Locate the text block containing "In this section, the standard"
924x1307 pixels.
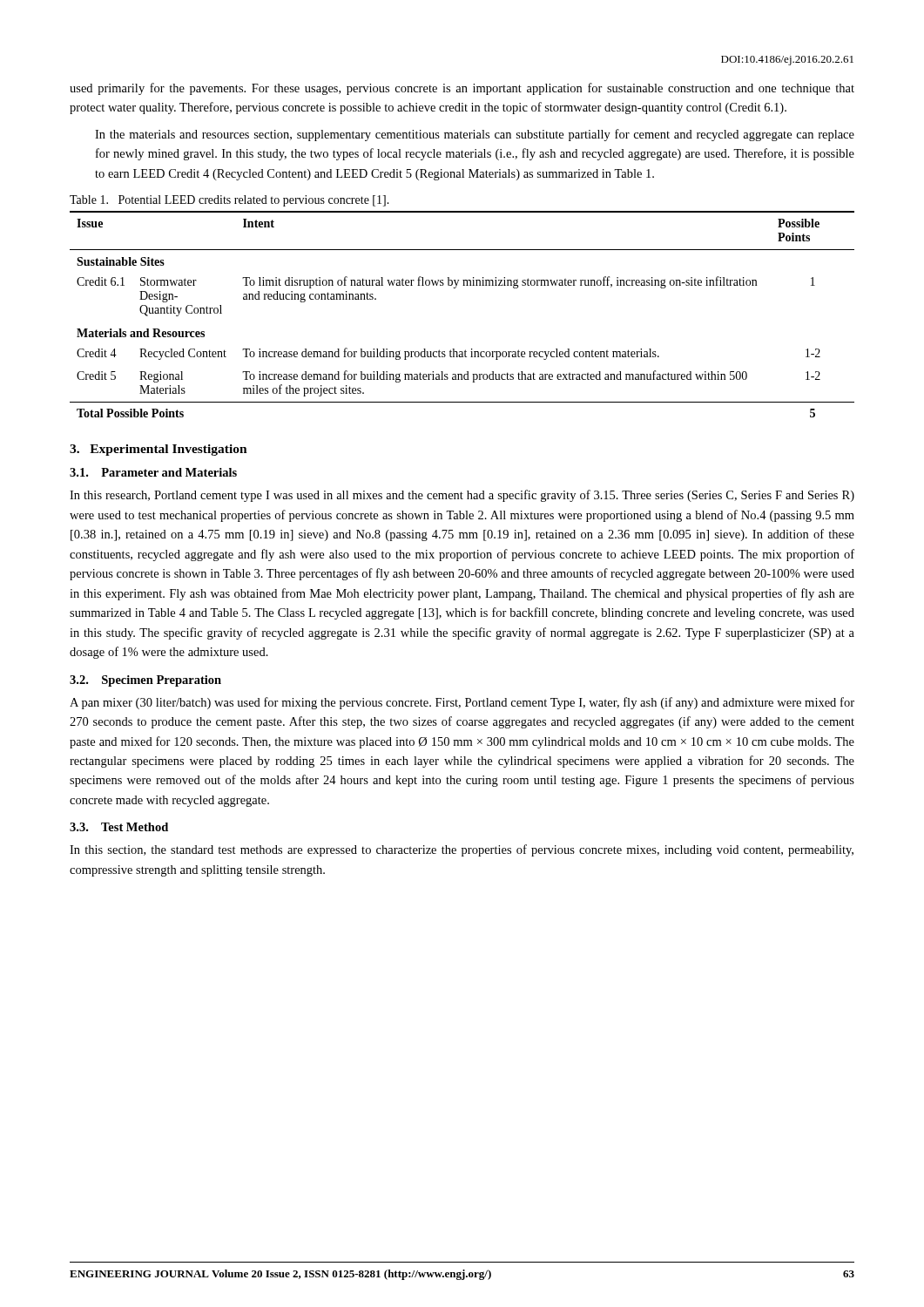click(x=462, y=860)
